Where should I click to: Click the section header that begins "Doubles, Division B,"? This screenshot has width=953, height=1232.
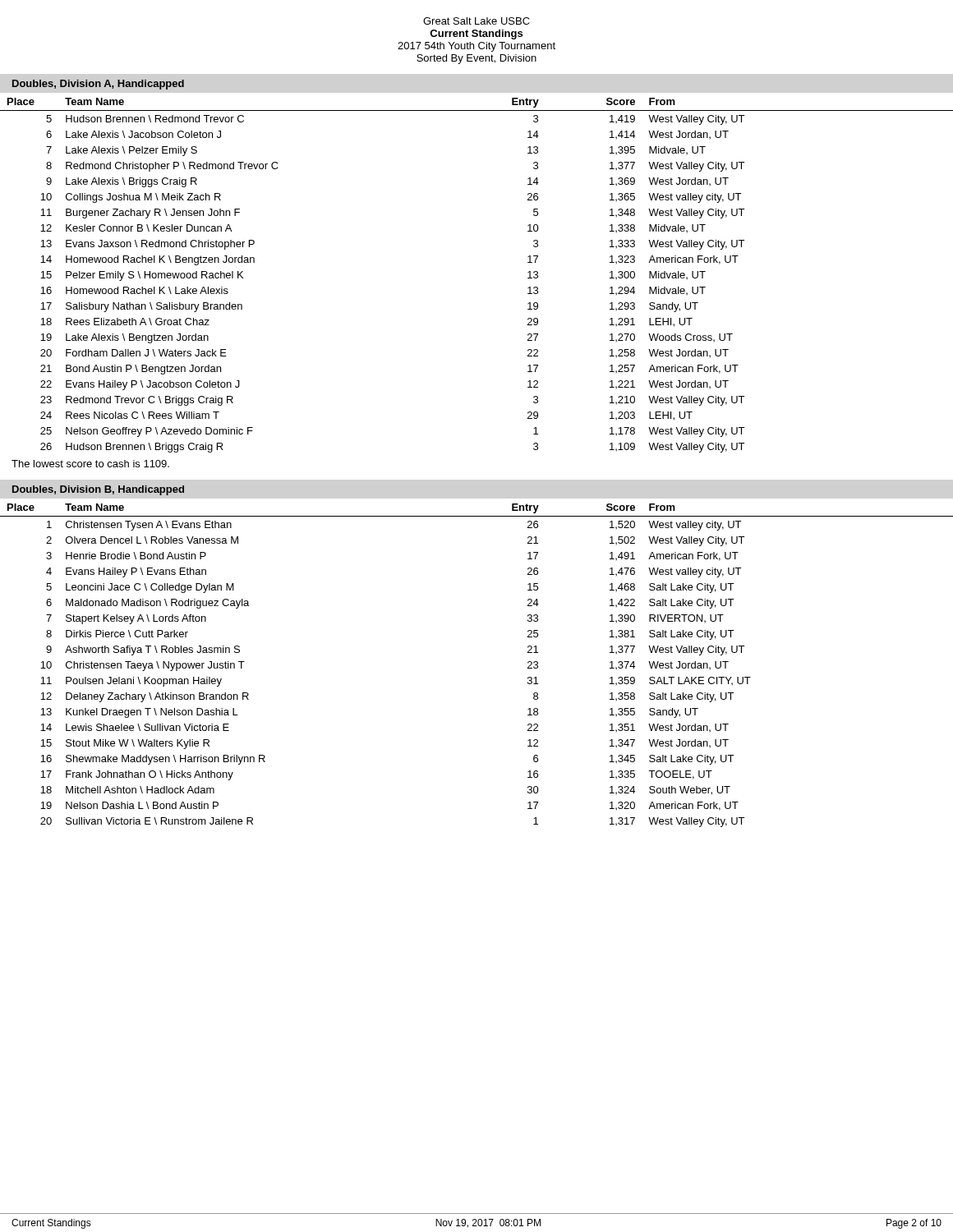[x=98, y=489]
